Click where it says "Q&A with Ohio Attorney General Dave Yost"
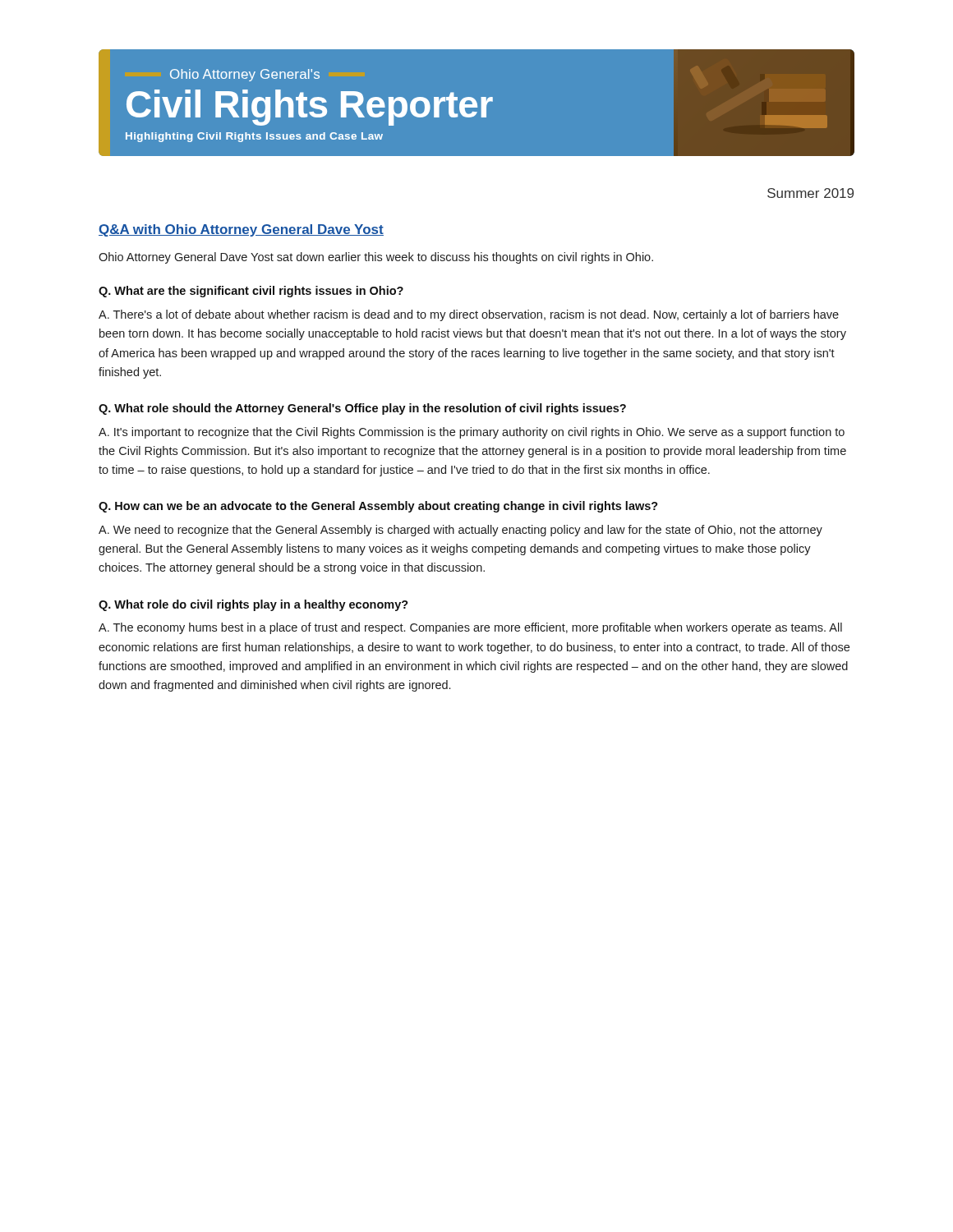This screenshot has width=953, height=1232. 241,230
